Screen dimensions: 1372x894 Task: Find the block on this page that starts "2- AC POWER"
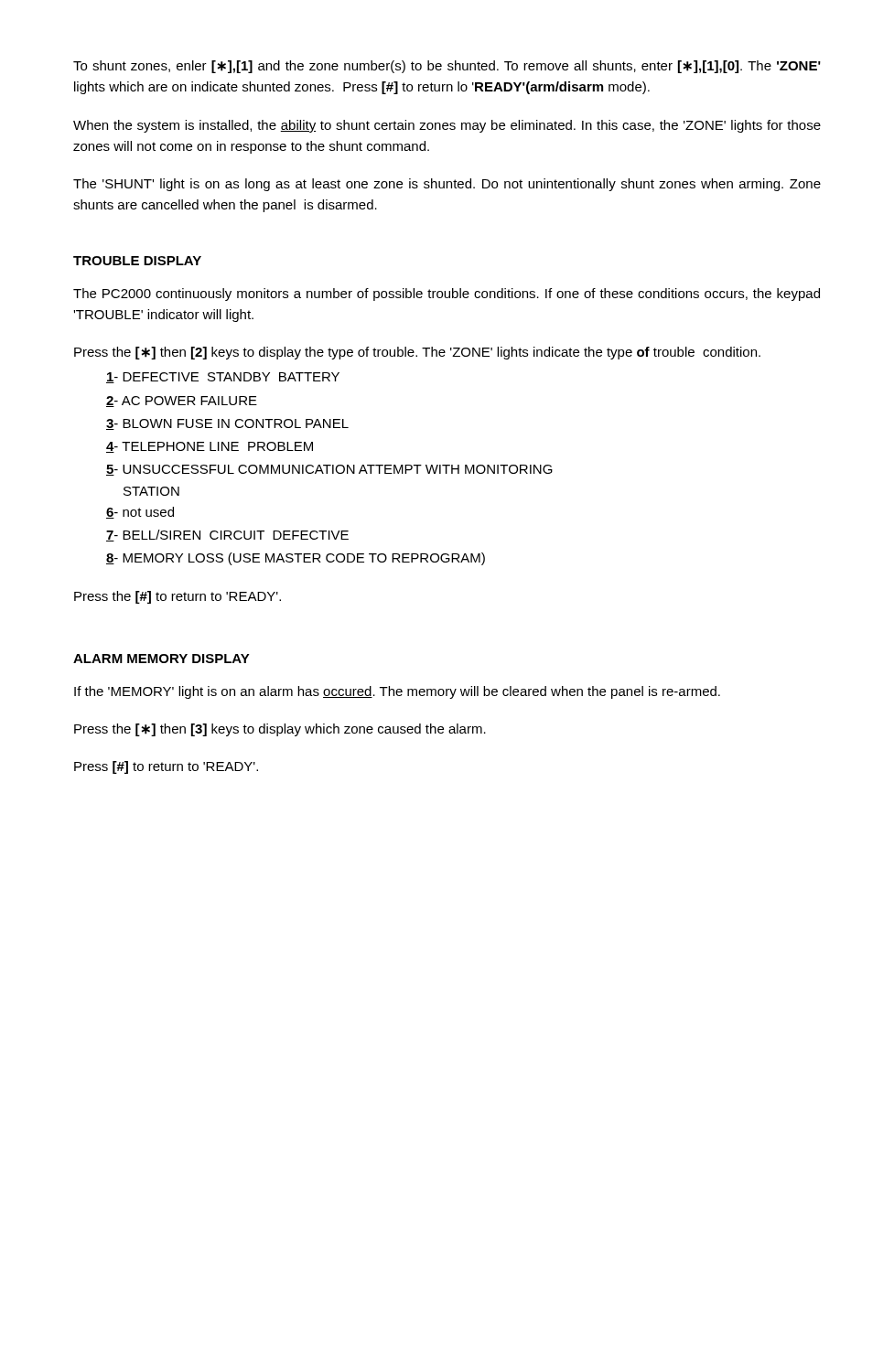[182, 400]
